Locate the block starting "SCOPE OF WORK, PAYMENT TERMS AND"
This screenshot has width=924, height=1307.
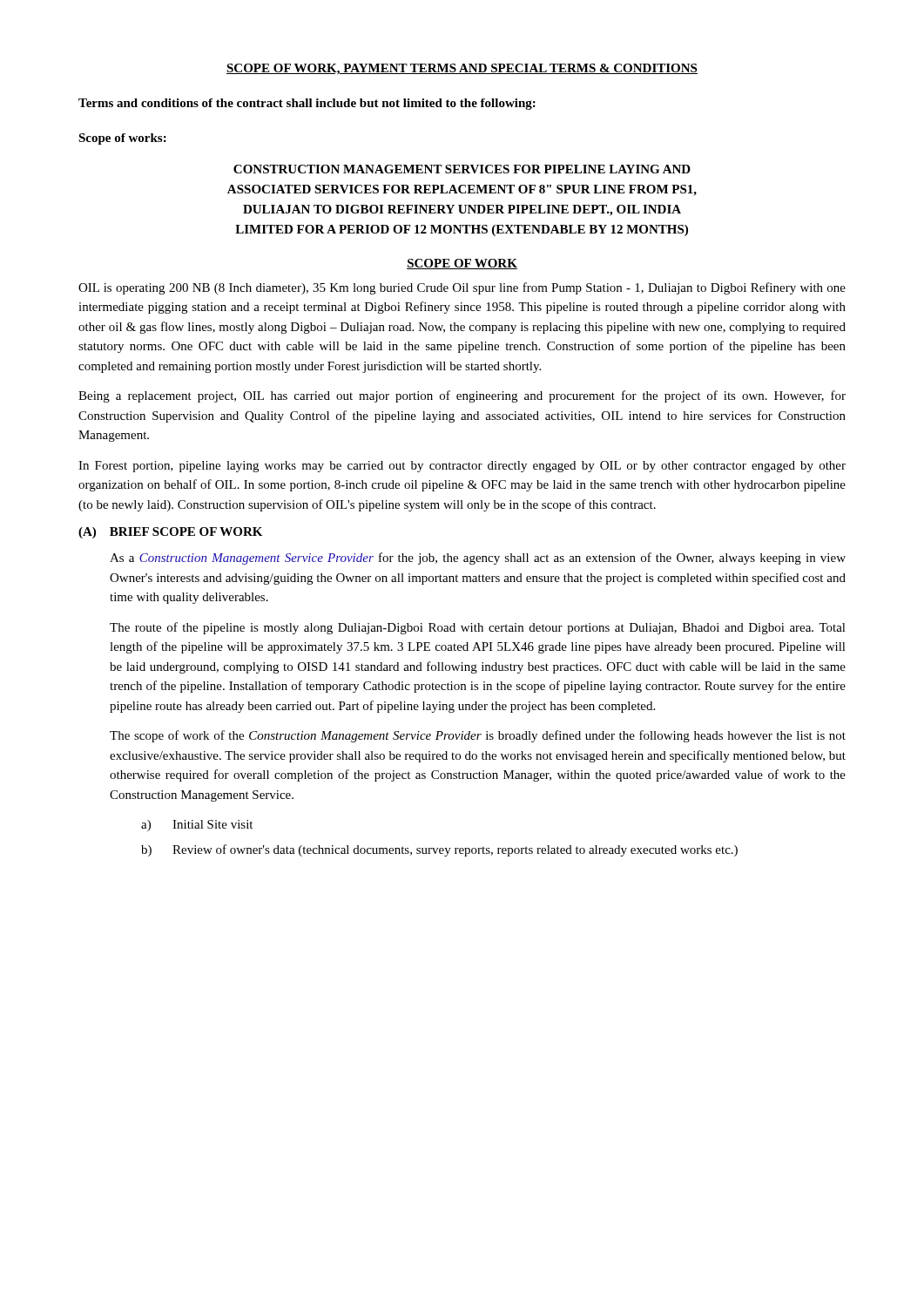(462, 68)
